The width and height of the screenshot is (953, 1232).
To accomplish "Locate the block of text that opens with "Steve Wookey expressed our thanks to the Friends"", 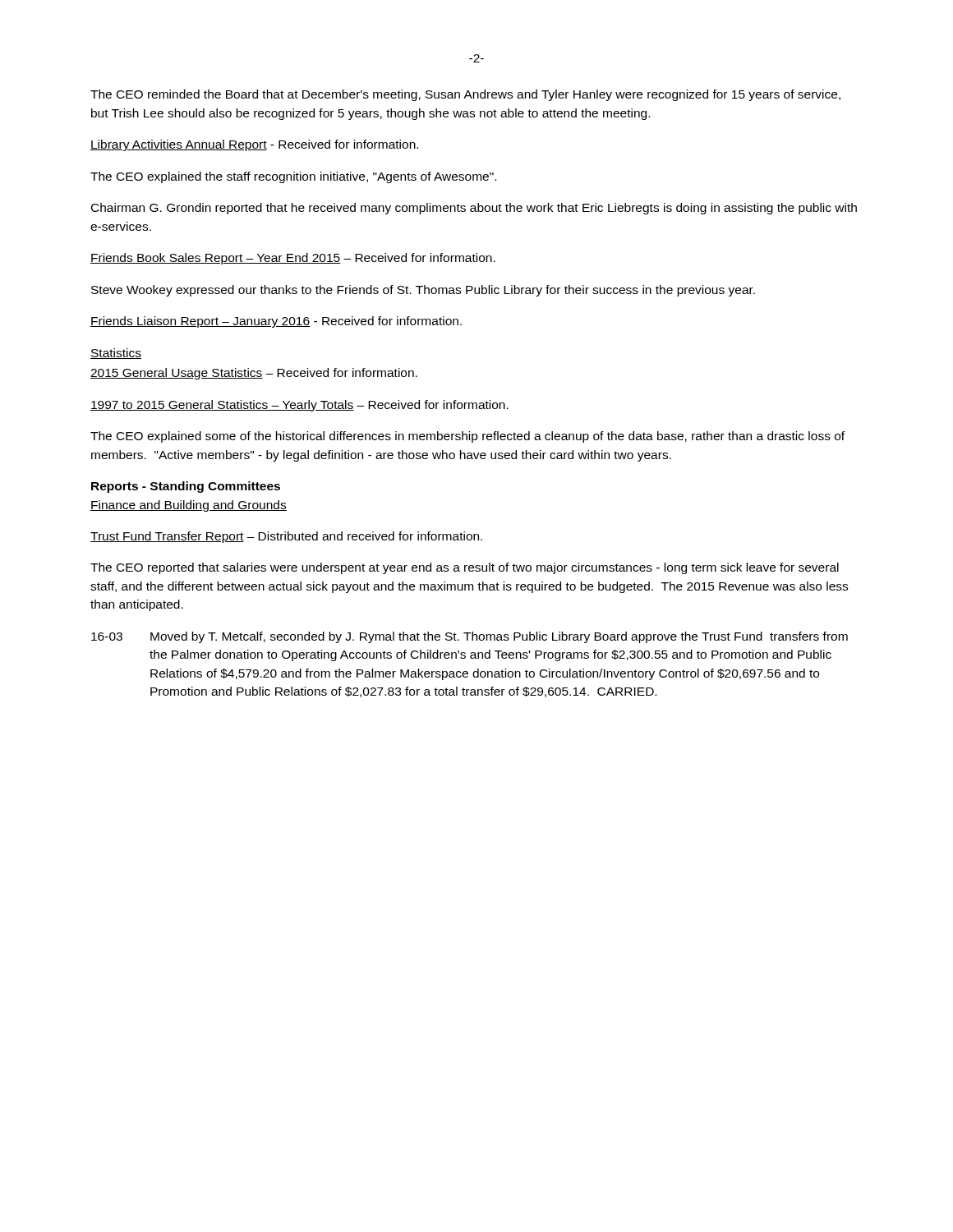I will click(423, 289).
